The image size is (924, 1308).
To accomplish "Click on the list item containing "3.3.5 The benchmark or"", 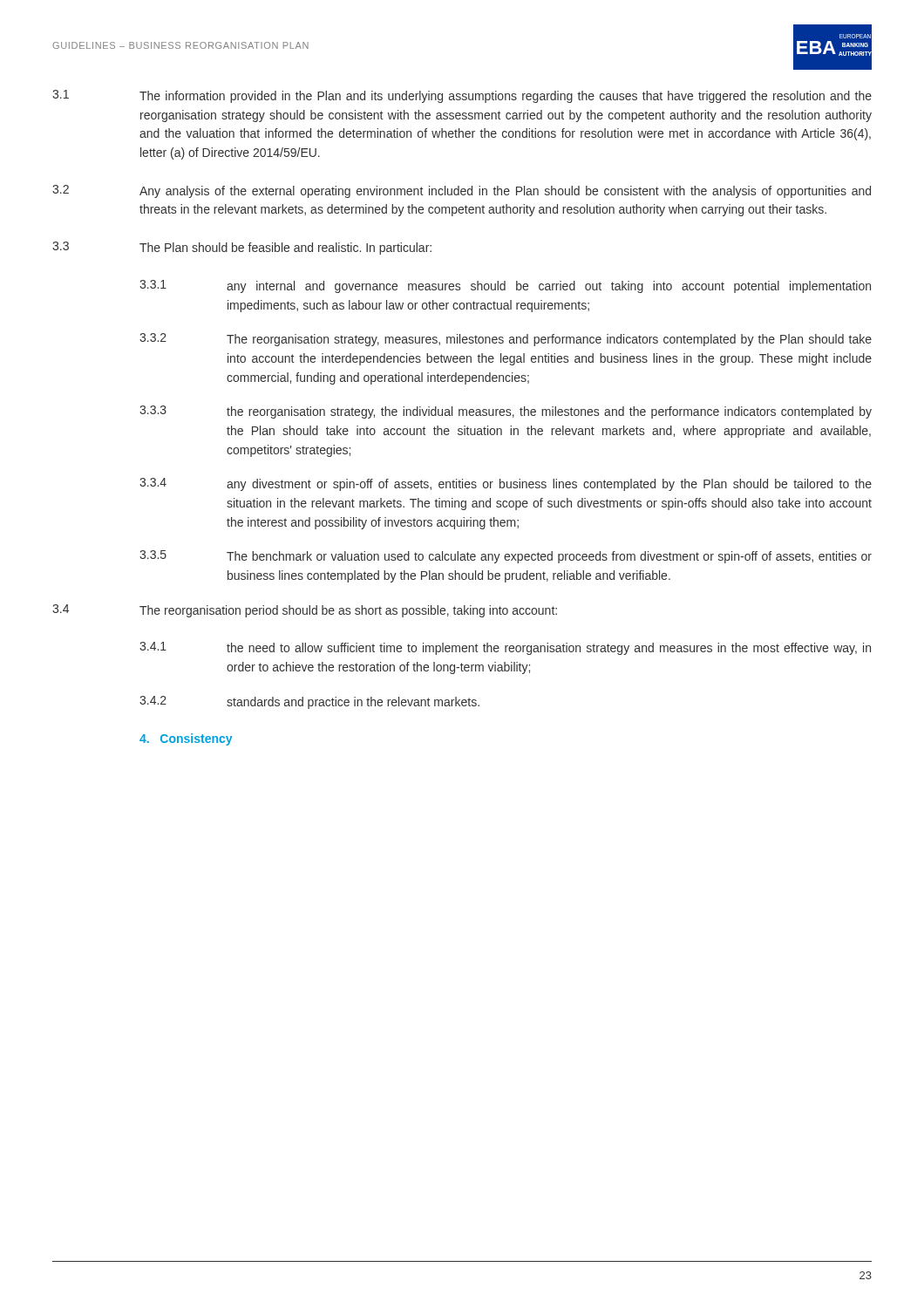I will [506, 567].
